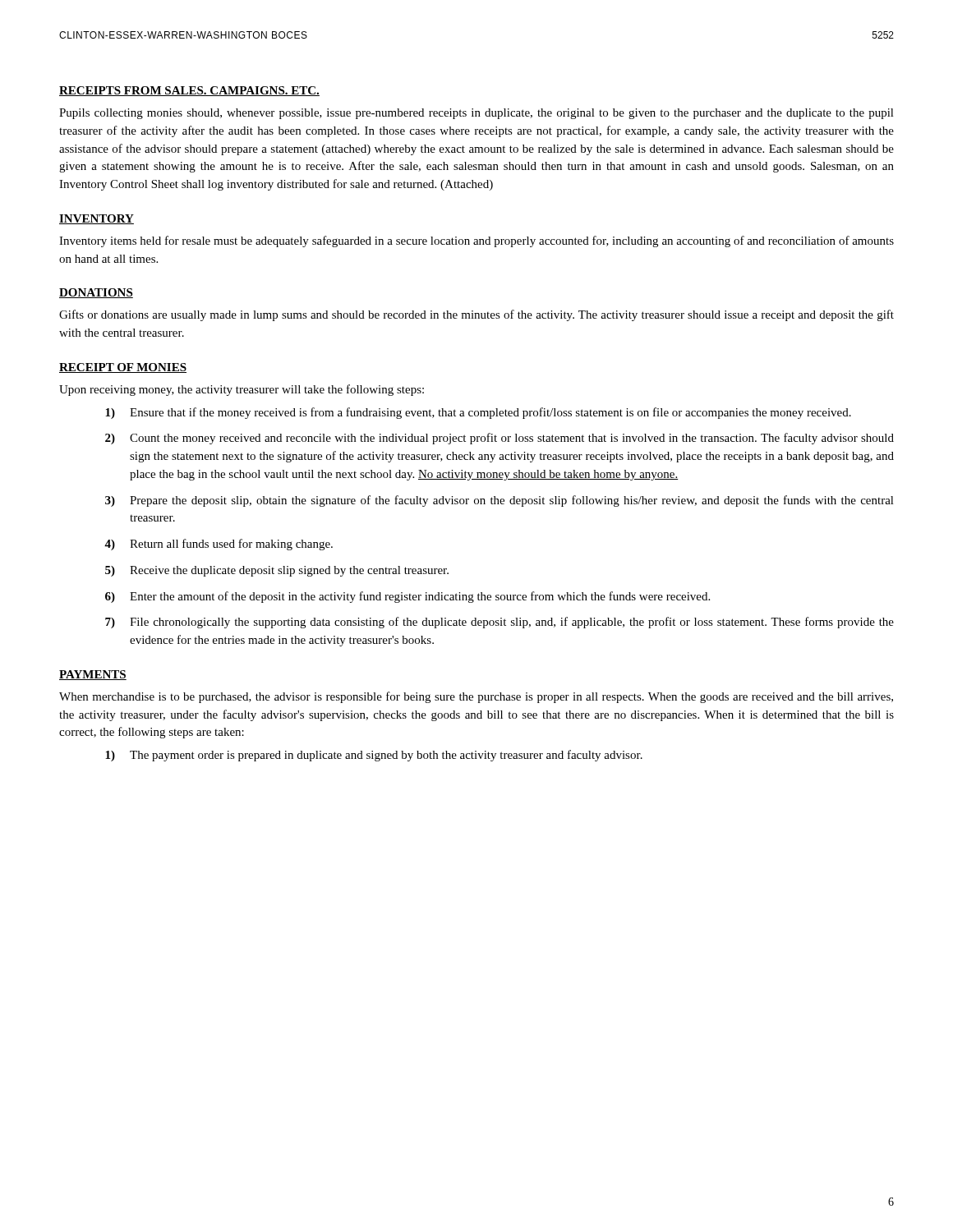Navigate to the element starting "1) Ensure that if"
953x1232 pixels.
(476, 413)
